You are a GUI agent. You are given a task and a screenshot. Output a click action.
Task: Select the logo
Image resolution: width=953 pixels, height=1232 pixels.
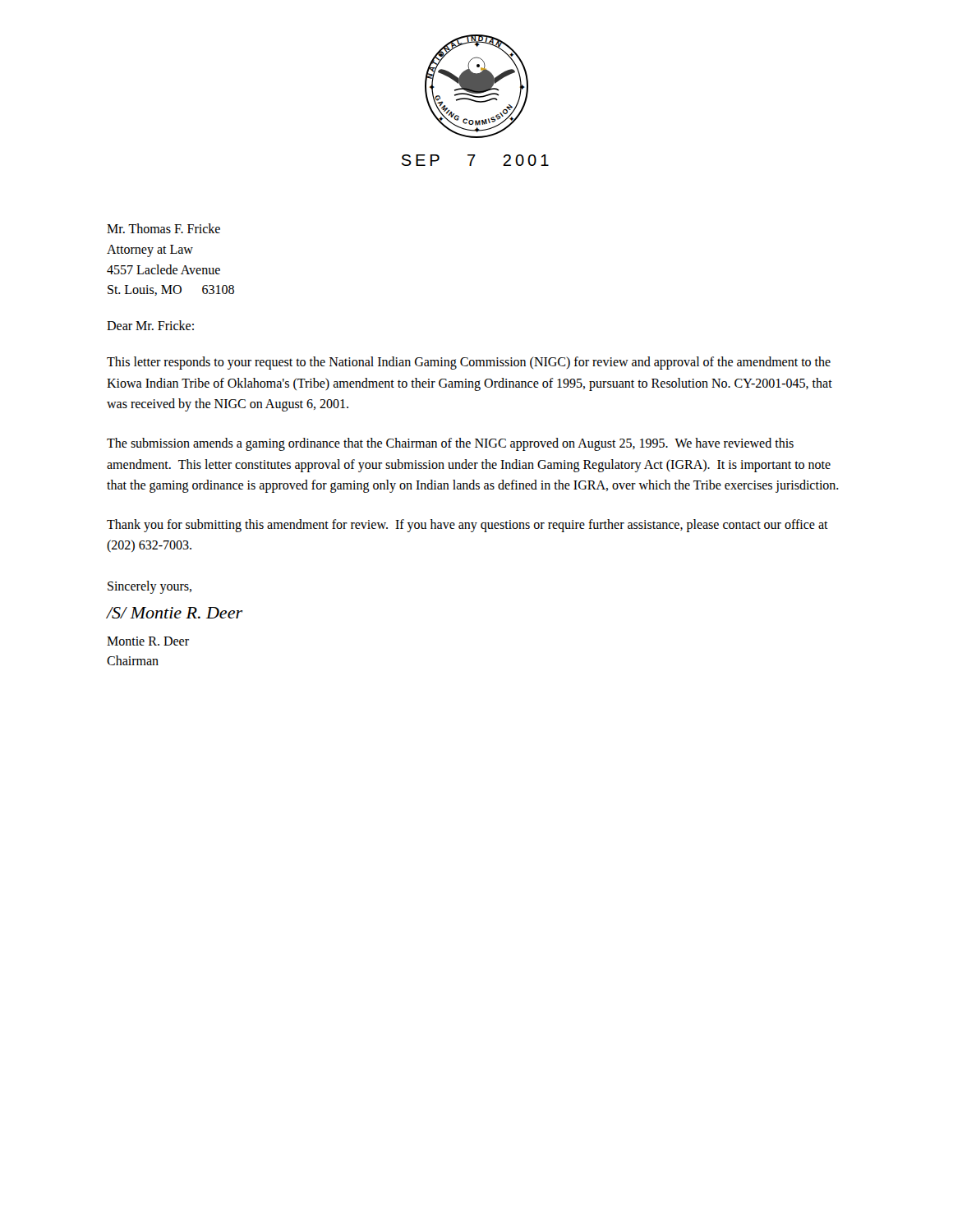[x=476, y=71]
